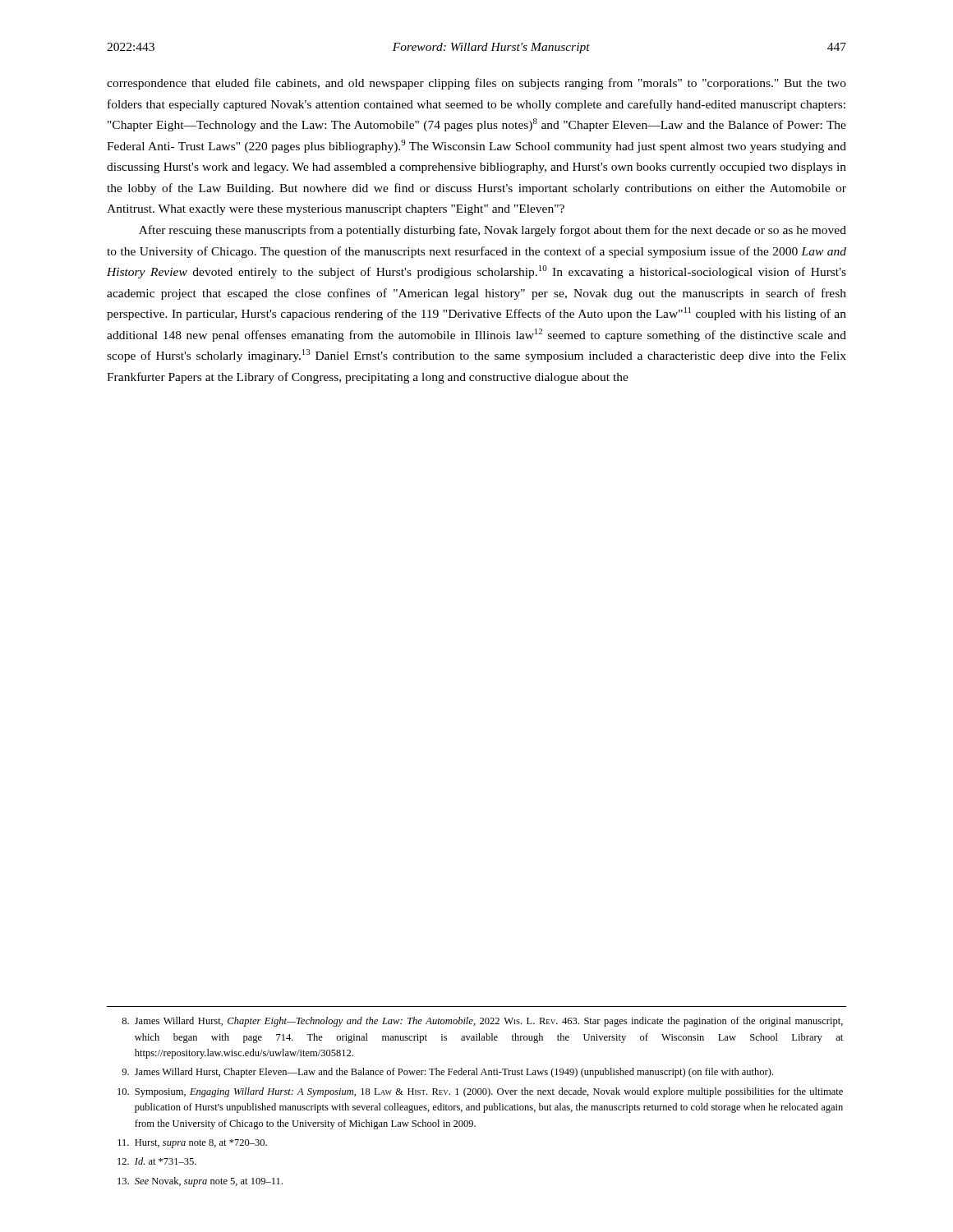Click on the region starting "Symposium, Engaging Willard Hurst:"
Screen dimensions: 1232x953
[x=475, y=1108]
